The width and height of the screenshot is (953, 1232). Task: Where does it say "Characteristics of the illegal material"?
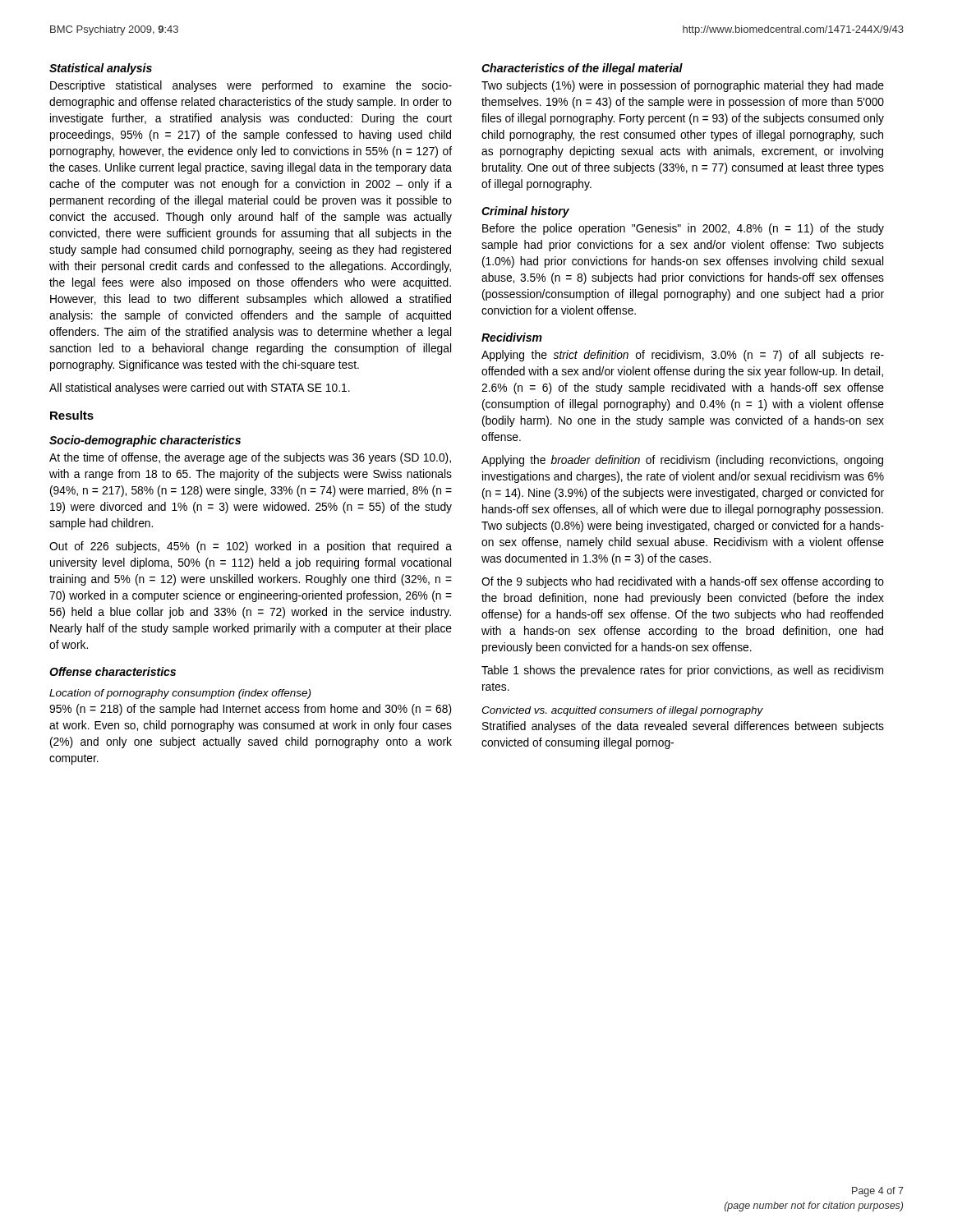(x=582, y=68)
